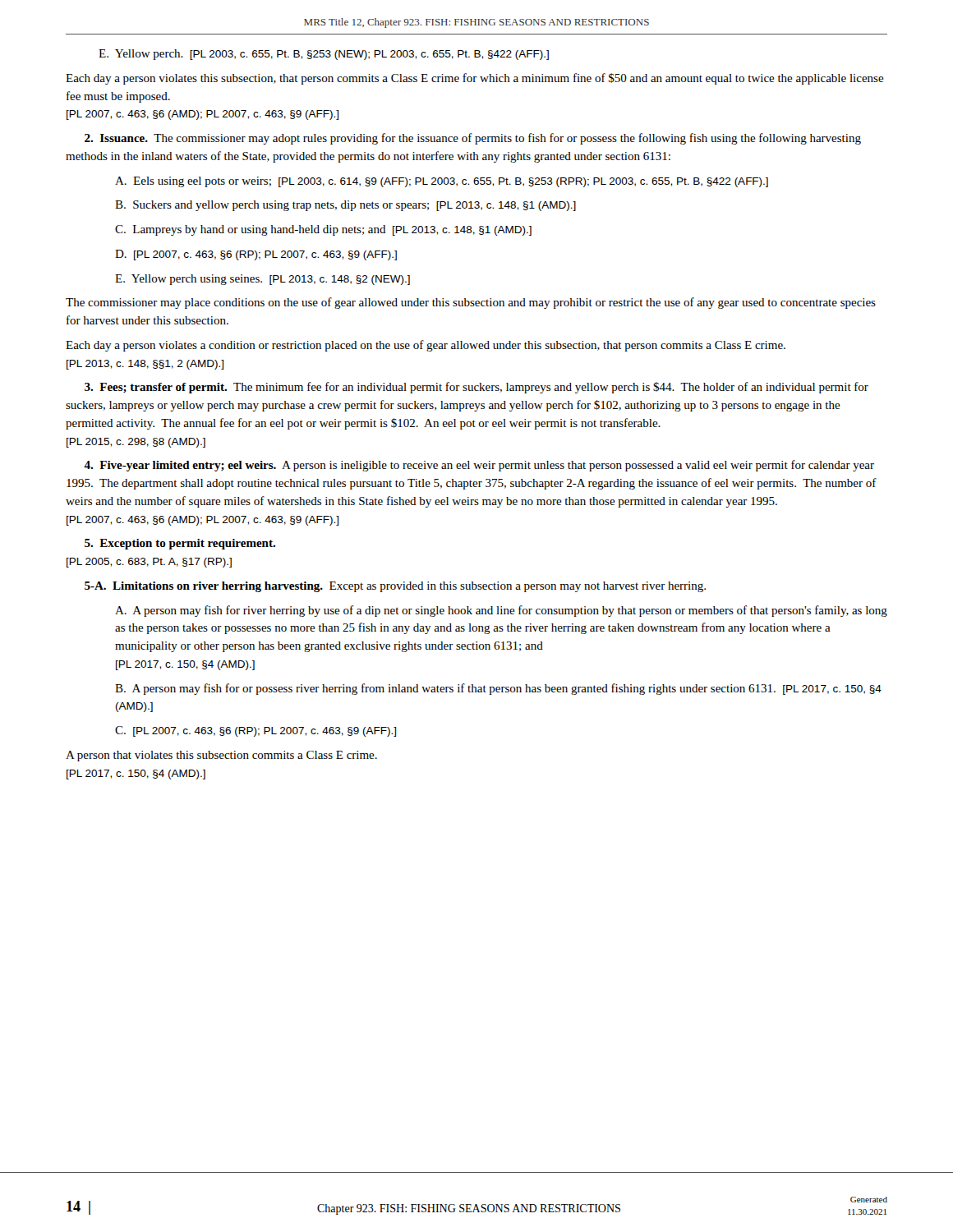Image resolution: width=953 pixels, height=1232 pixels.
Task: Navigate to the region starting "E. Yellow perch using seines. [PL 2013, c."
Action: 262,280
